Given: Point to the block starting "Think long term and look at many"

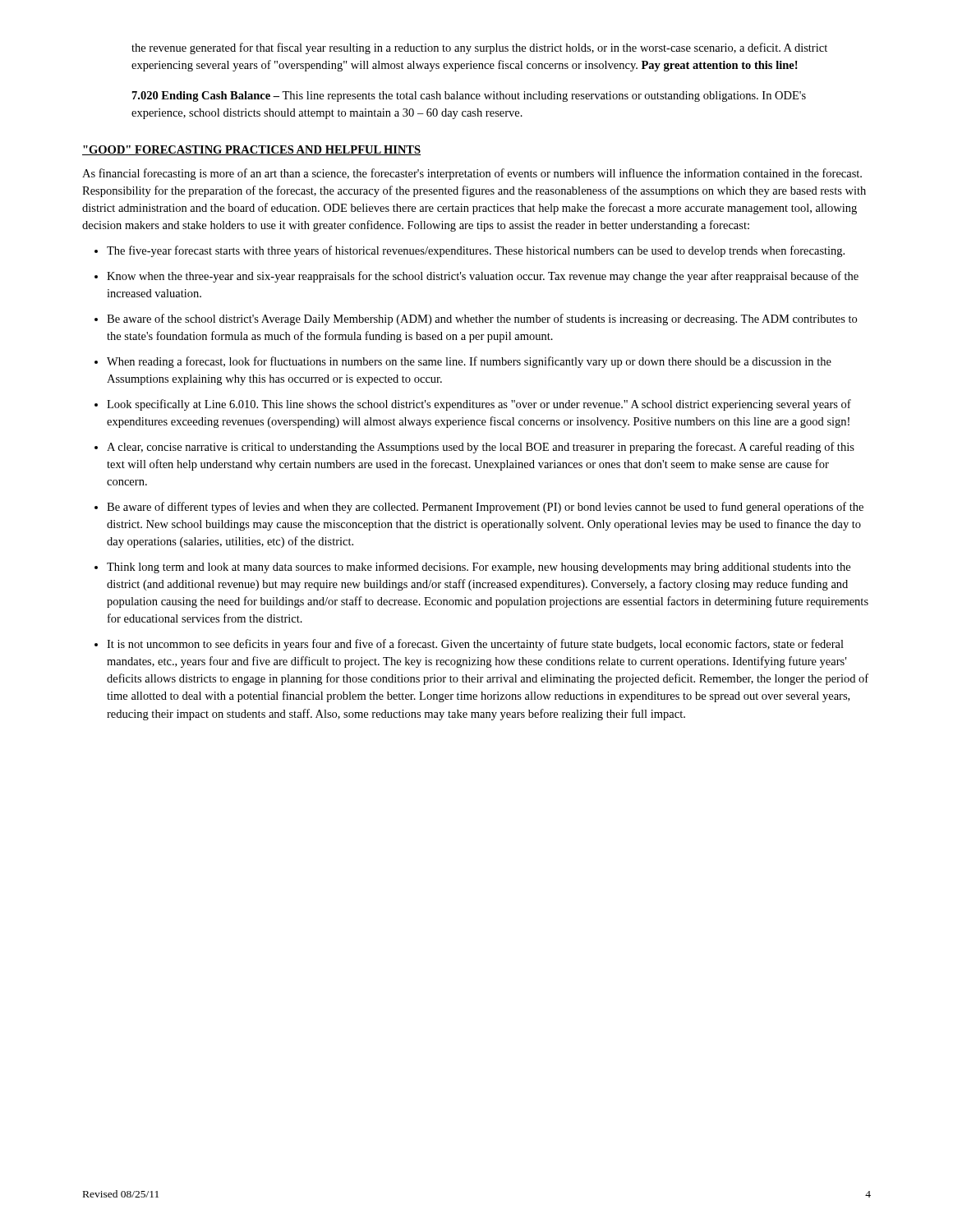Looking at the screenshot, I should (x=488, y=593).
